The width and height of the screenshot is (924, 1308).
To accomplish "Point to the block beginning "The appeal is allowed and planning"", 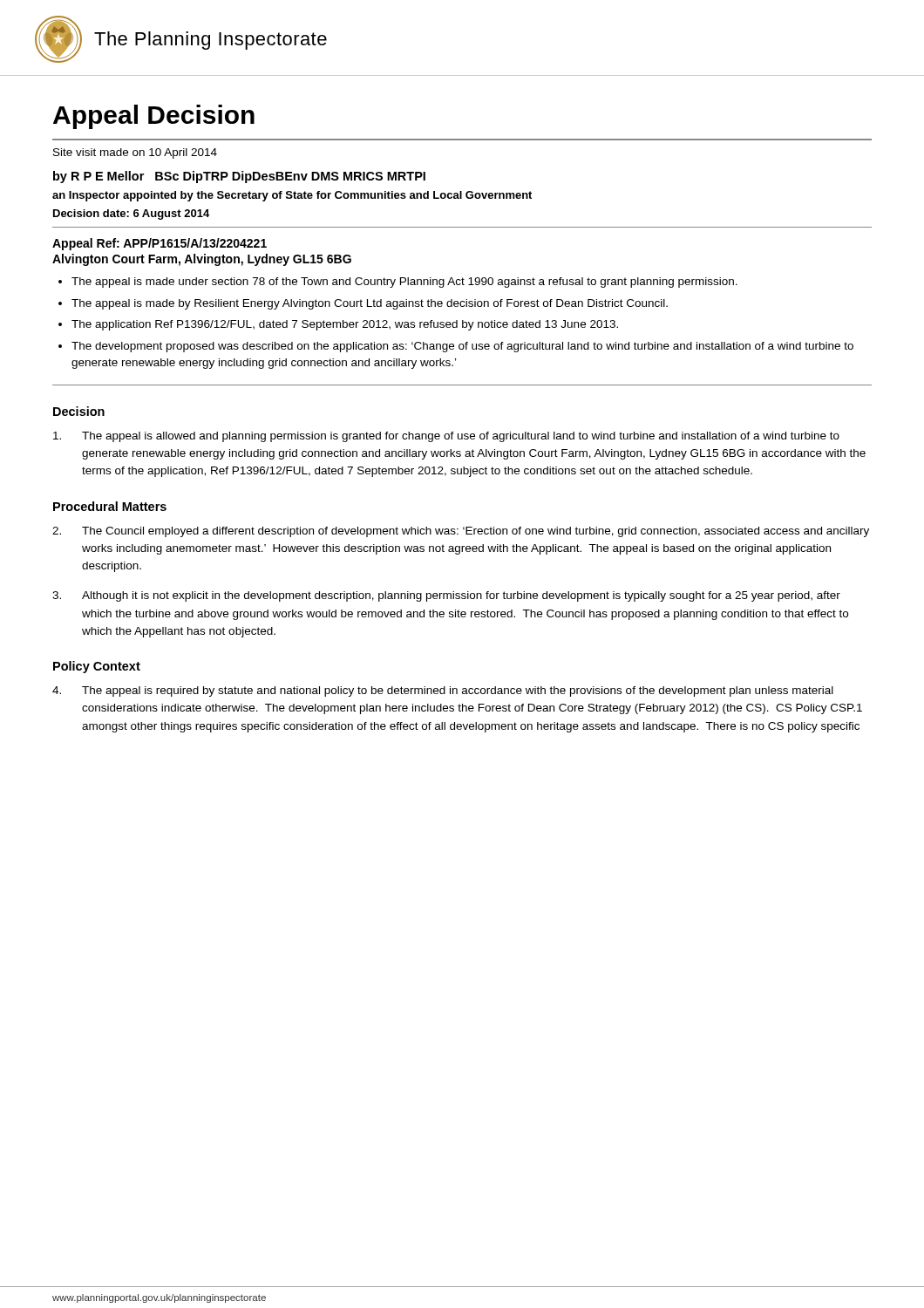I will point(462,454).
